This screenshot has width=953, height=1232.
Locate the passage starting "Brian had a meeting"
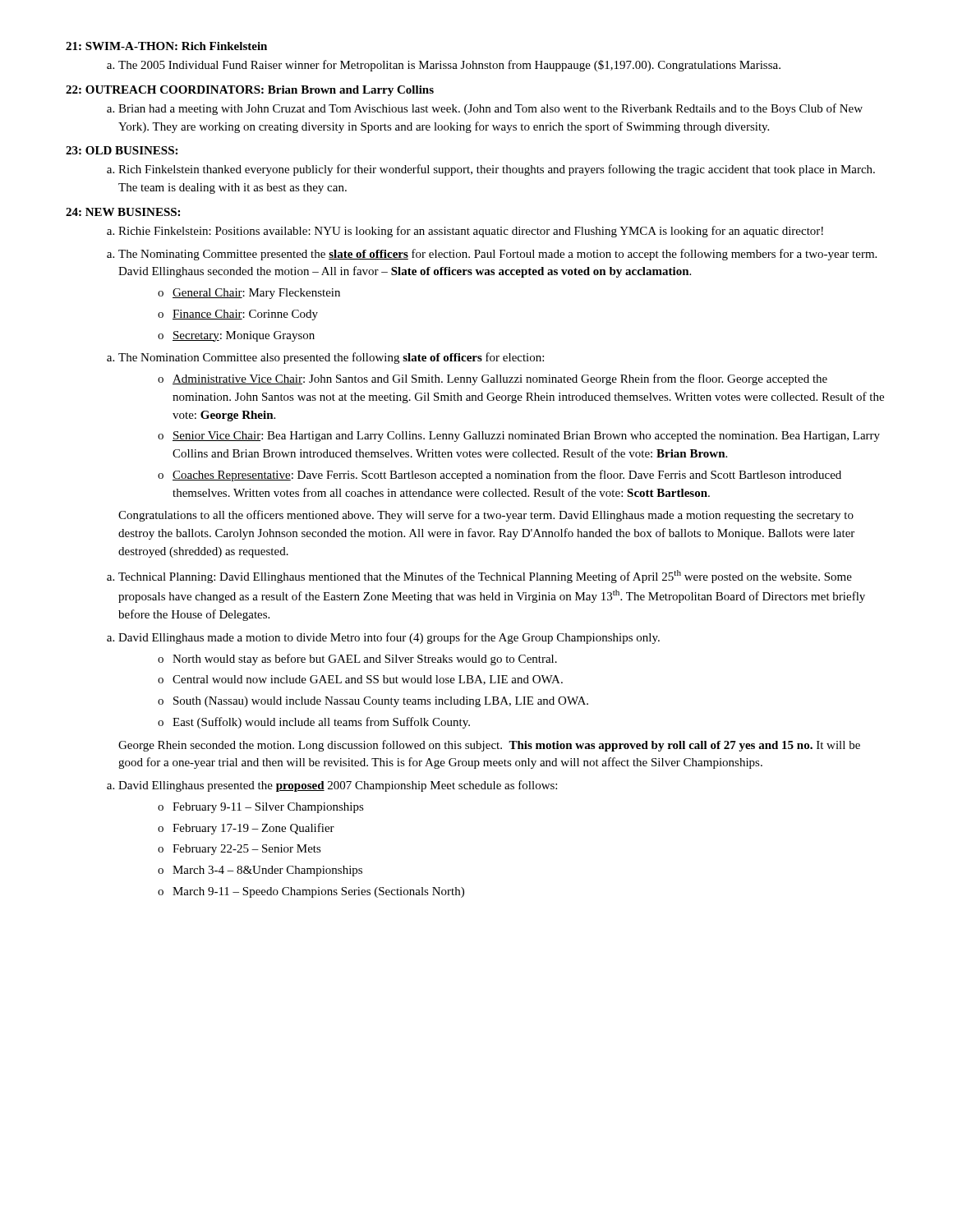pyautogui.click(x=503, y=118)
